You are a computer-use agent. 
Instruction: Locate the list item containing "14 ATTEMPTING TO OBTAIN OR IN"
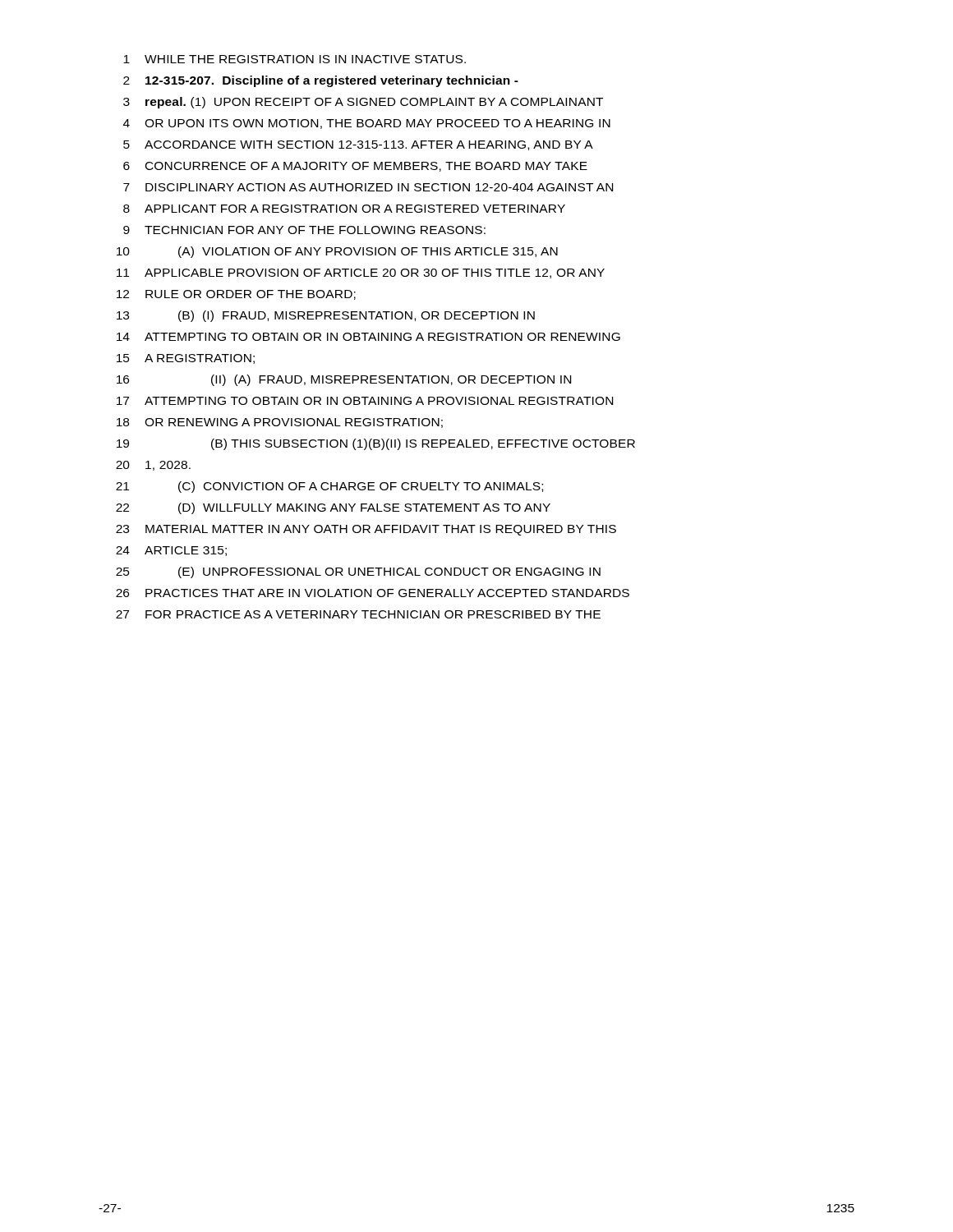click(x=476, y=338)
